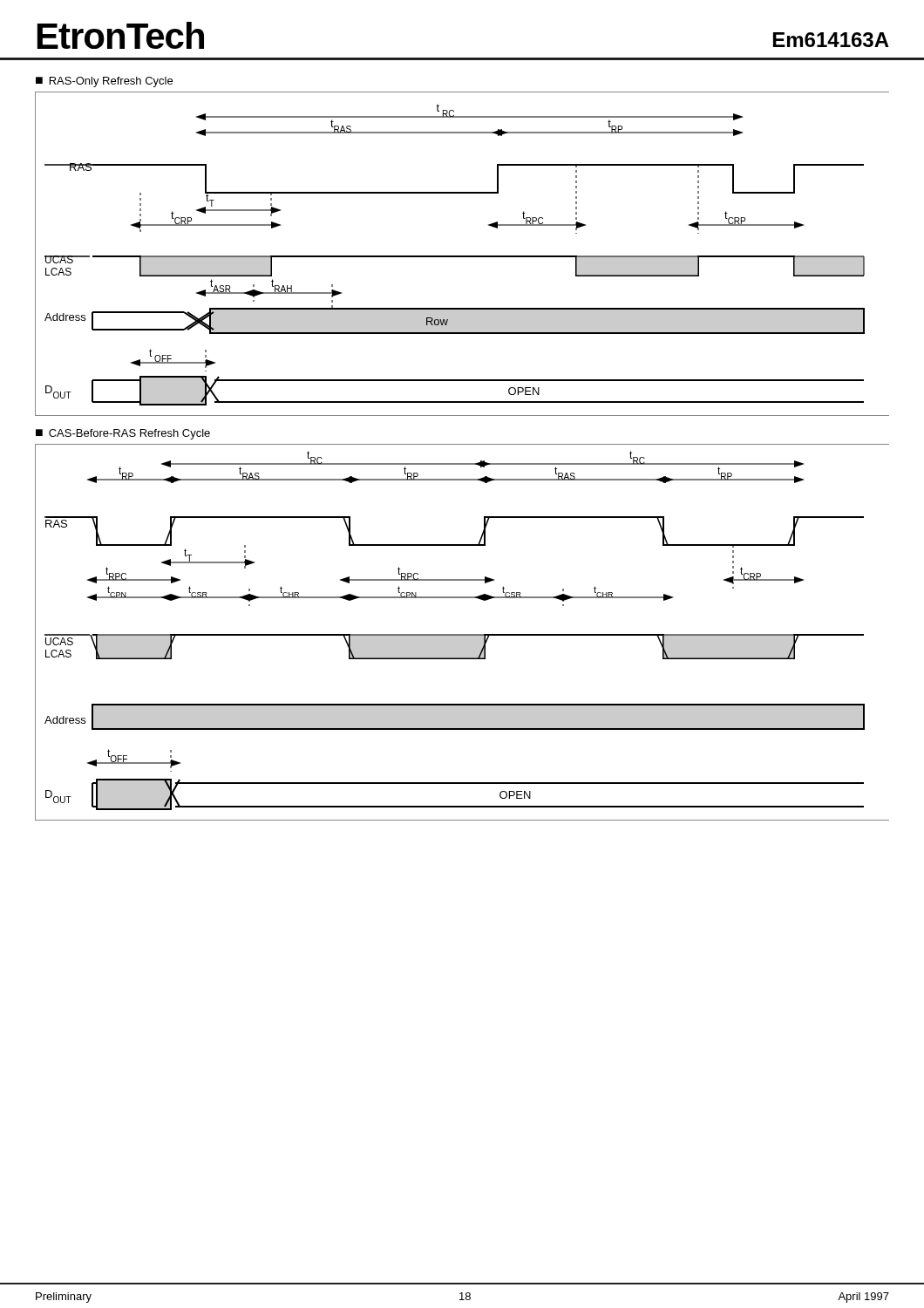Locate the text "■ CAS-Before-RAS Refresh Cycle"
The image size is (924, 1308).
pos(123,433)
